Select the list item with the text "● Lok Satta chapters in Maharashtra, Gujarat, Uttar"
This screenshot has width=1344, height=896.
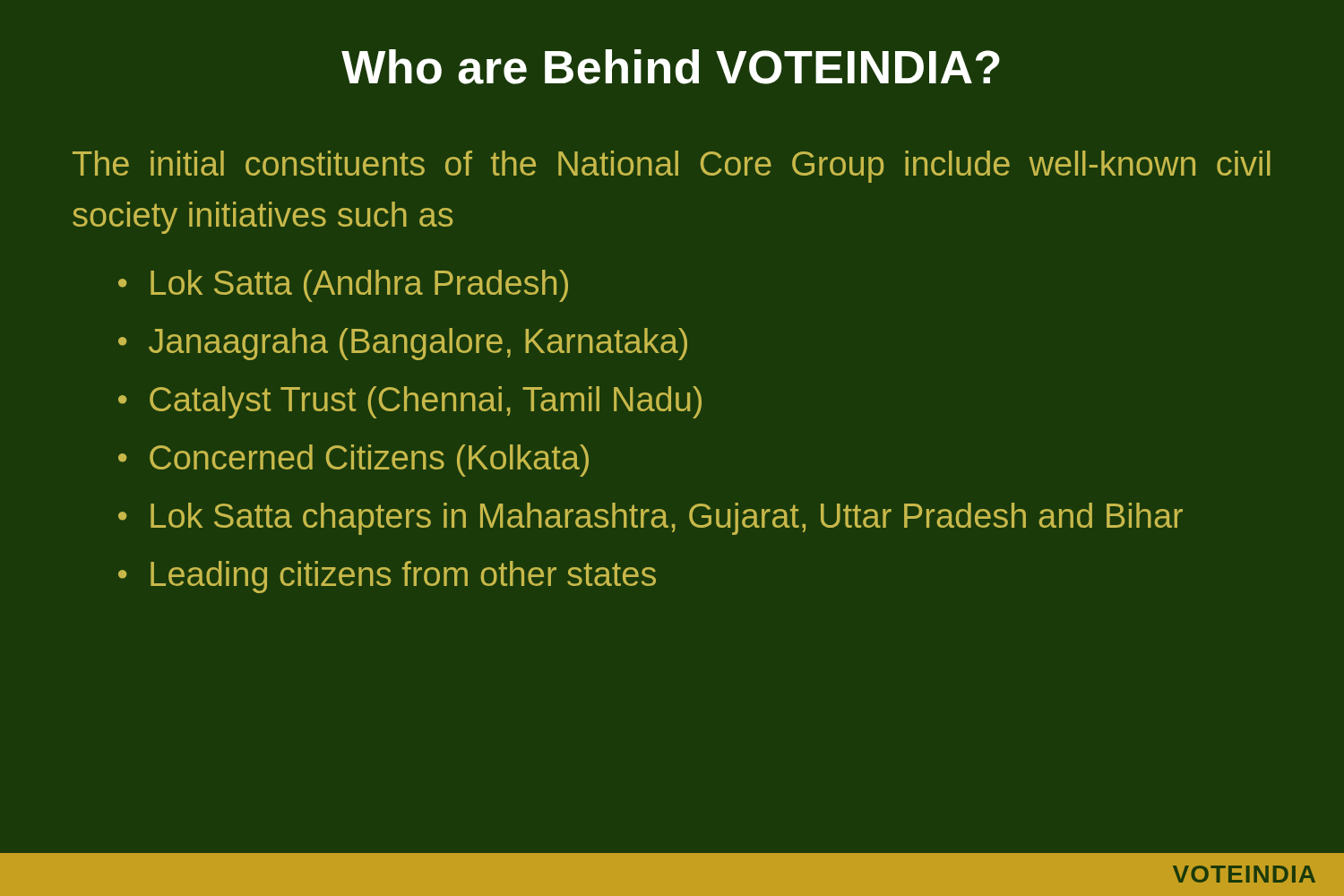click(694, 517)
